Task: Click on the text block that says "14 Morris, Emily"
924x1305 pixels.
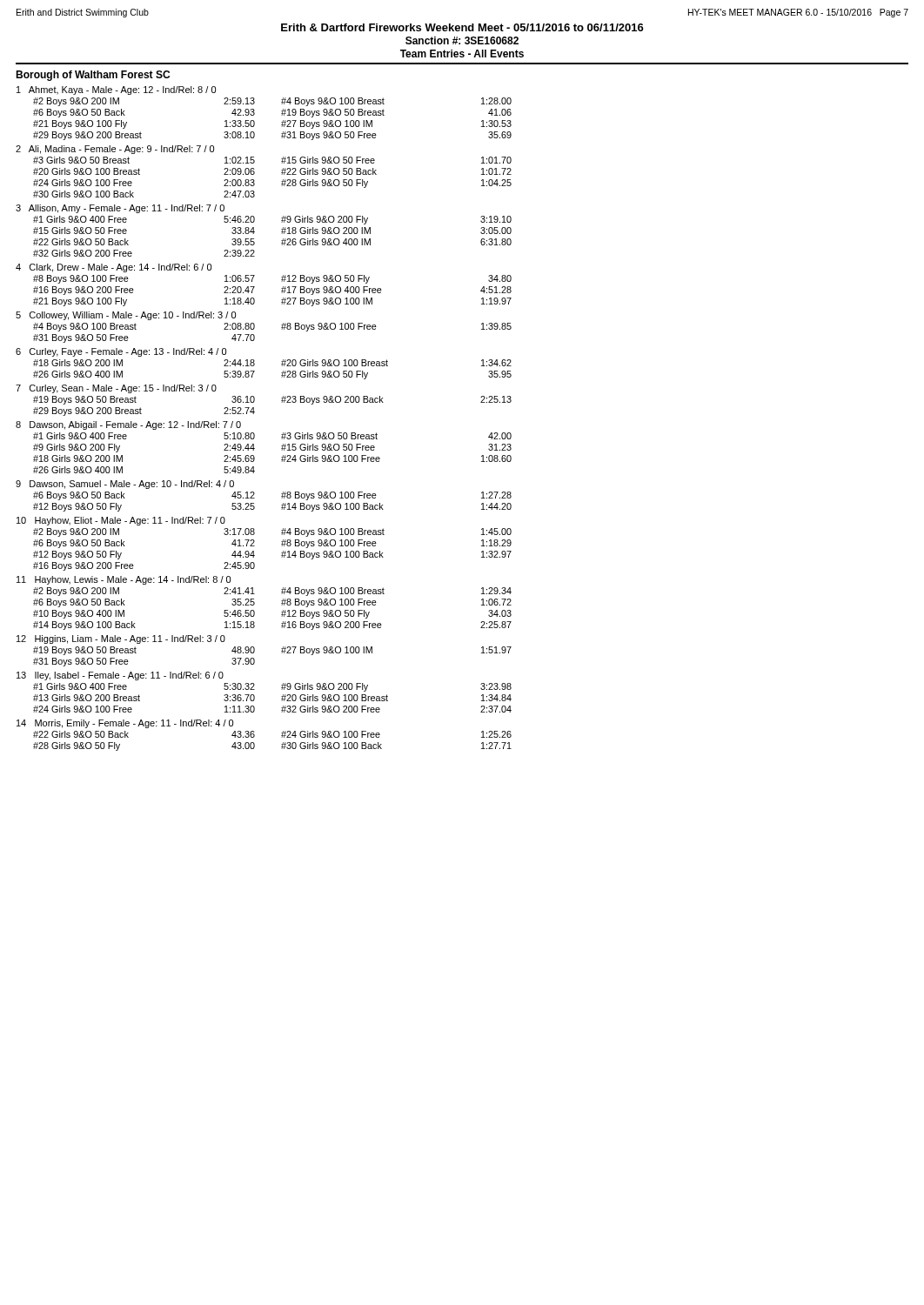Action: [125, 723]
